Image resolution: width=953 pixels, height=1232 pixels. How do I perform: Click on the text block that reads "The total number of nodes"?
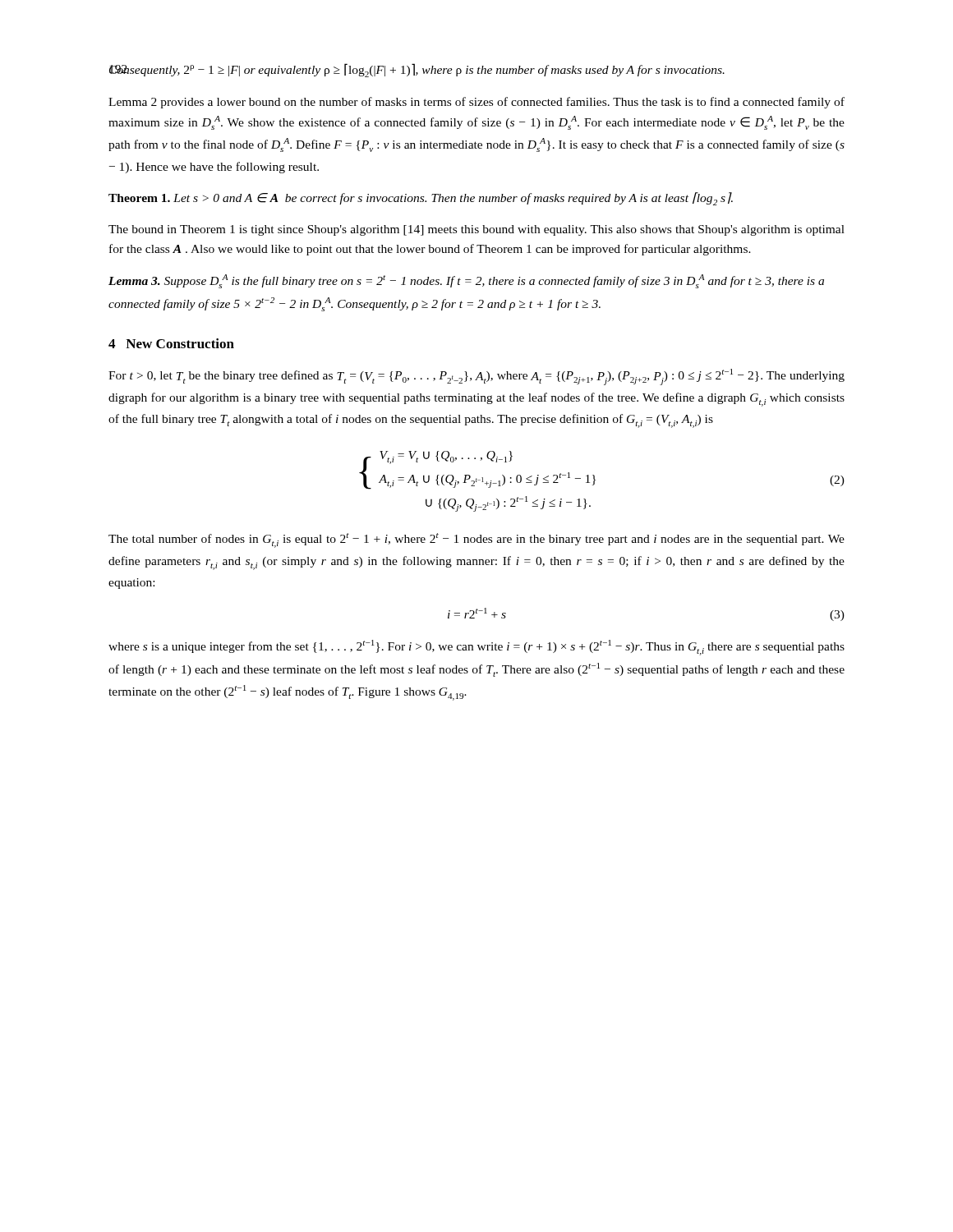tap(476, 560)
